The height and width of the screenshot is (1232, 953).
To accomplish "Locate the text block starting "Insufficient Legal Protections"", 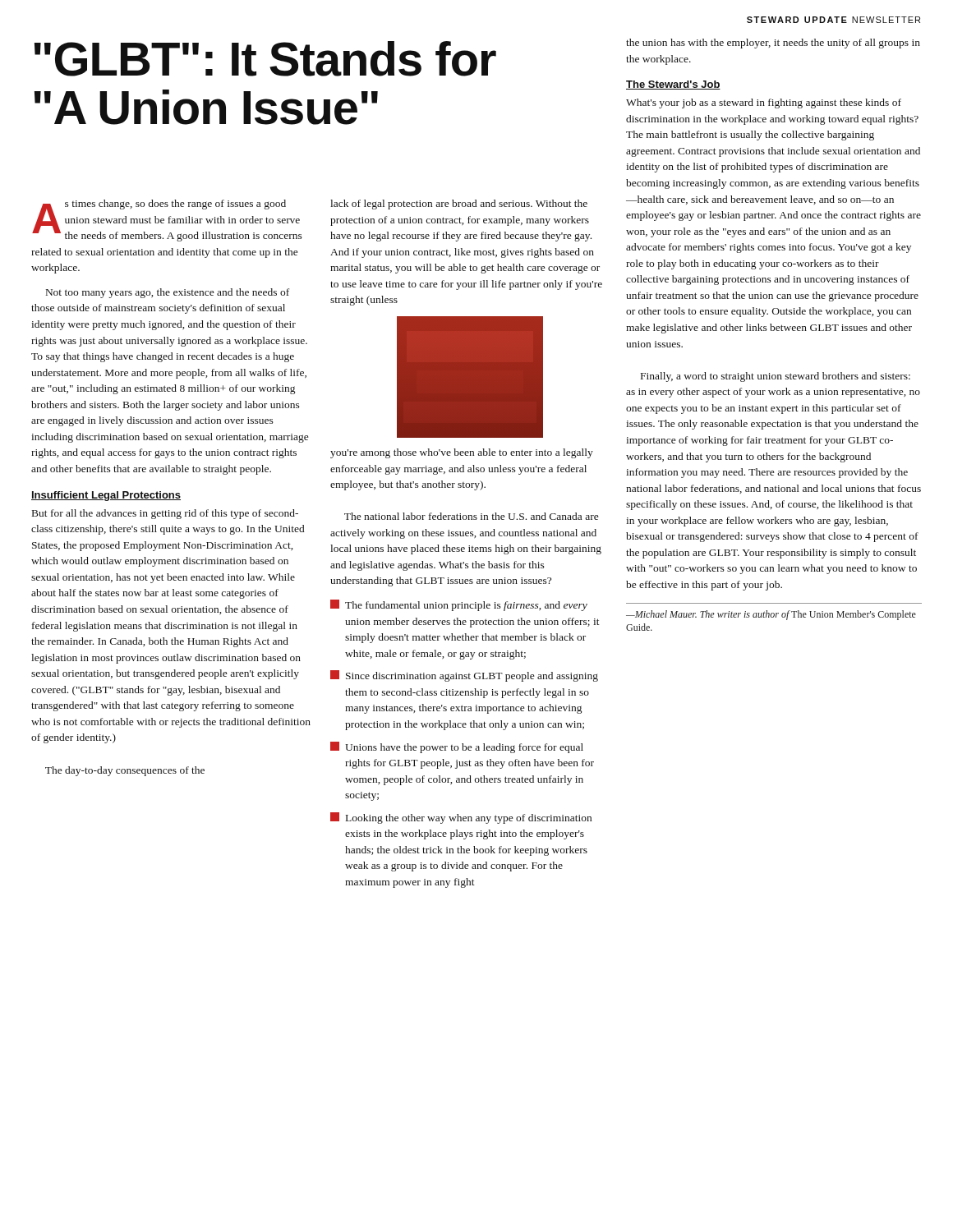I will (106, 495).
